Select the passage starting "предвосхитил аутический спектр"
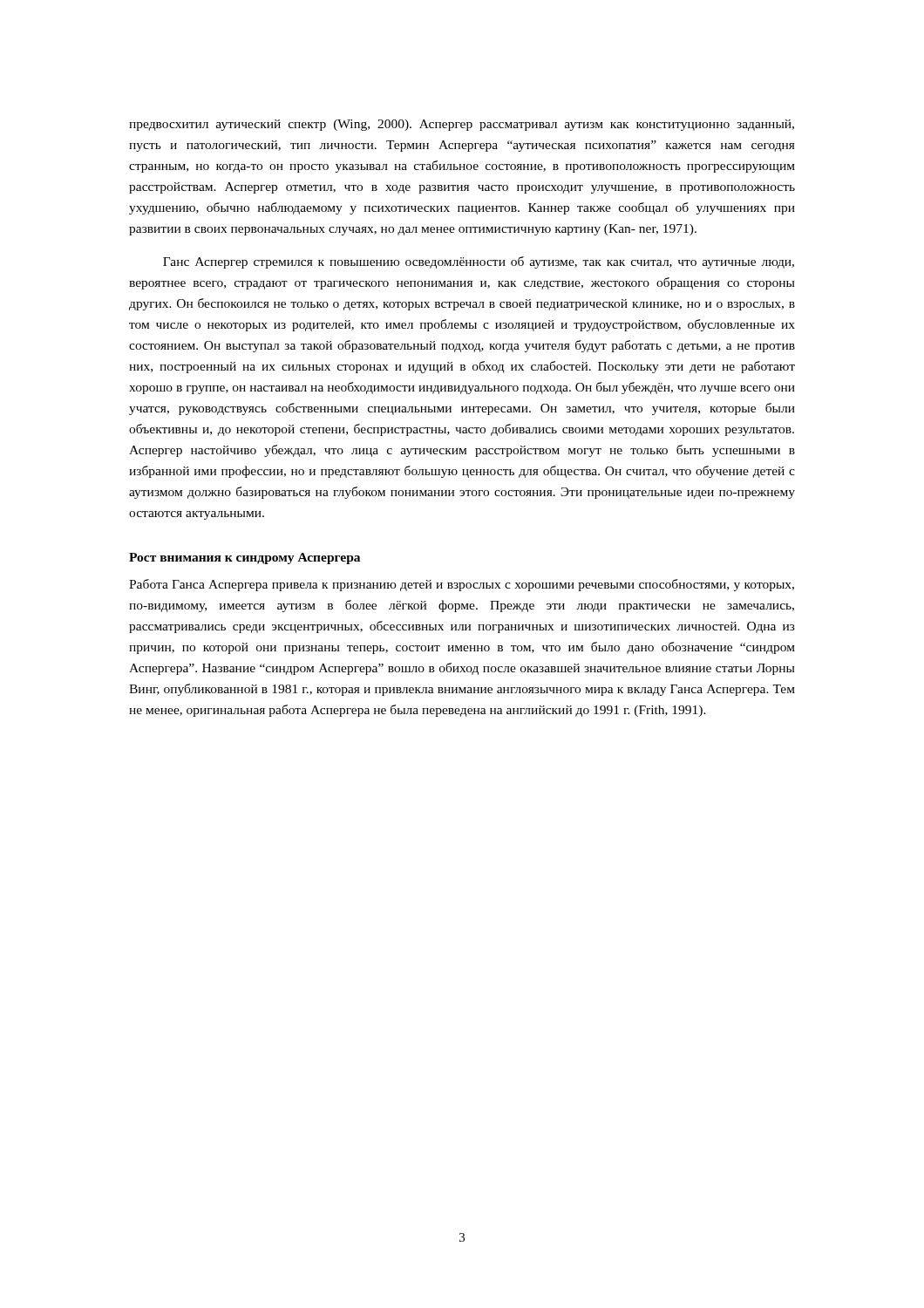 pos(462,318)
